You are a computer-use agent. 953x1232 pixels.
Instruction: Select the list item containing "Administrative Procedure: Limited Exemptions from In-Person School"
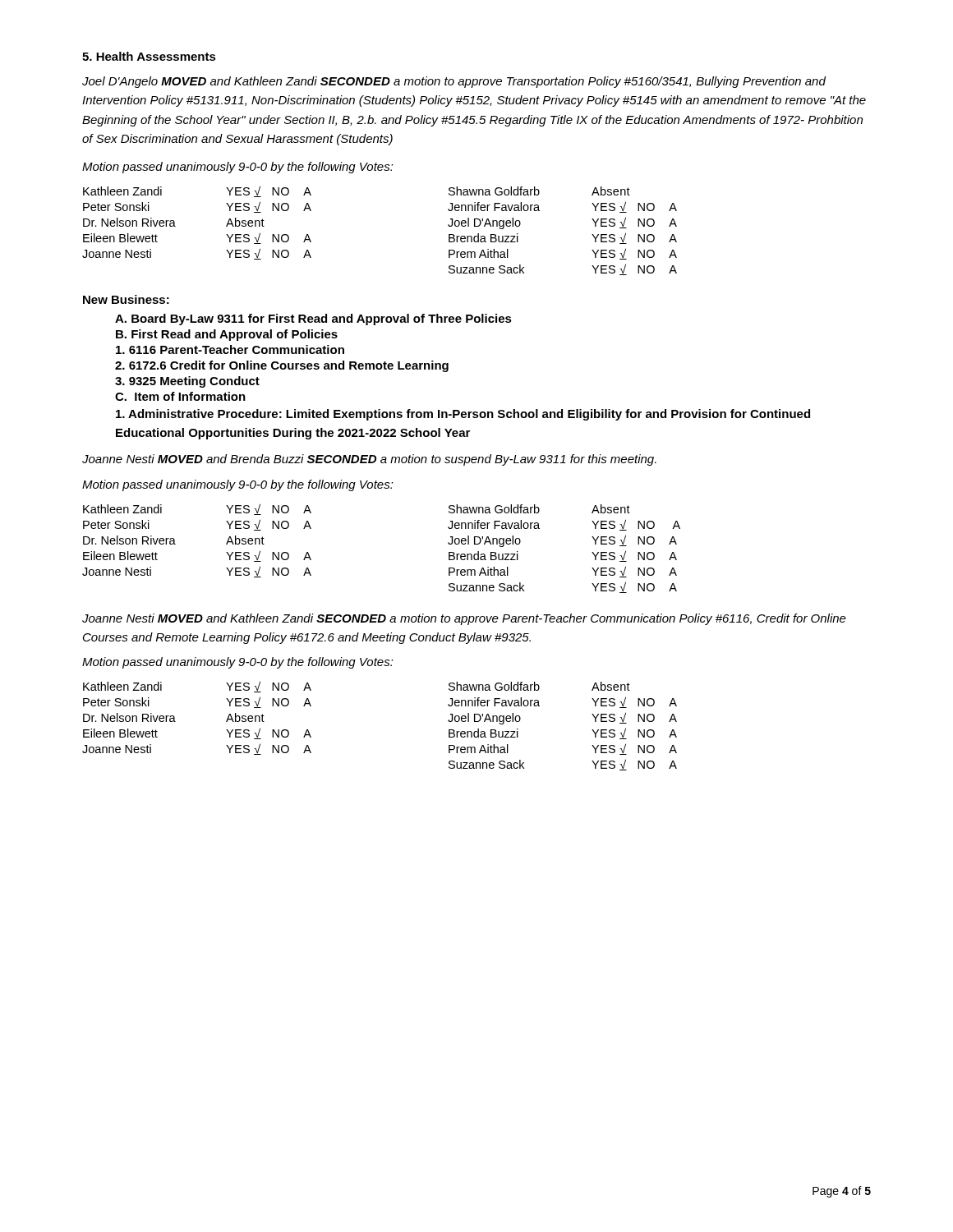point(463,423)
